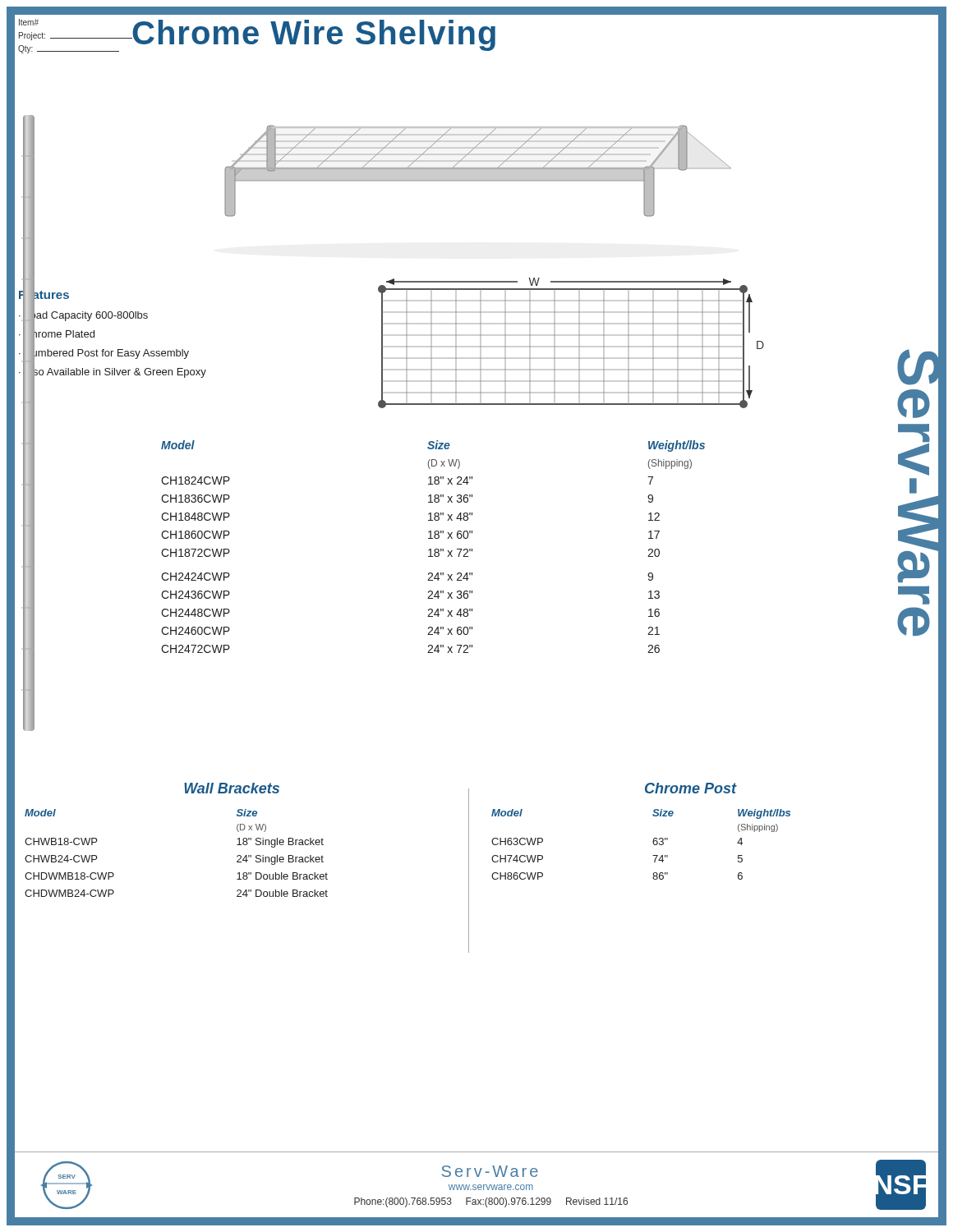
Task: Find the table that mentions "18" Single Bracket"
Action: pos(232,853)
